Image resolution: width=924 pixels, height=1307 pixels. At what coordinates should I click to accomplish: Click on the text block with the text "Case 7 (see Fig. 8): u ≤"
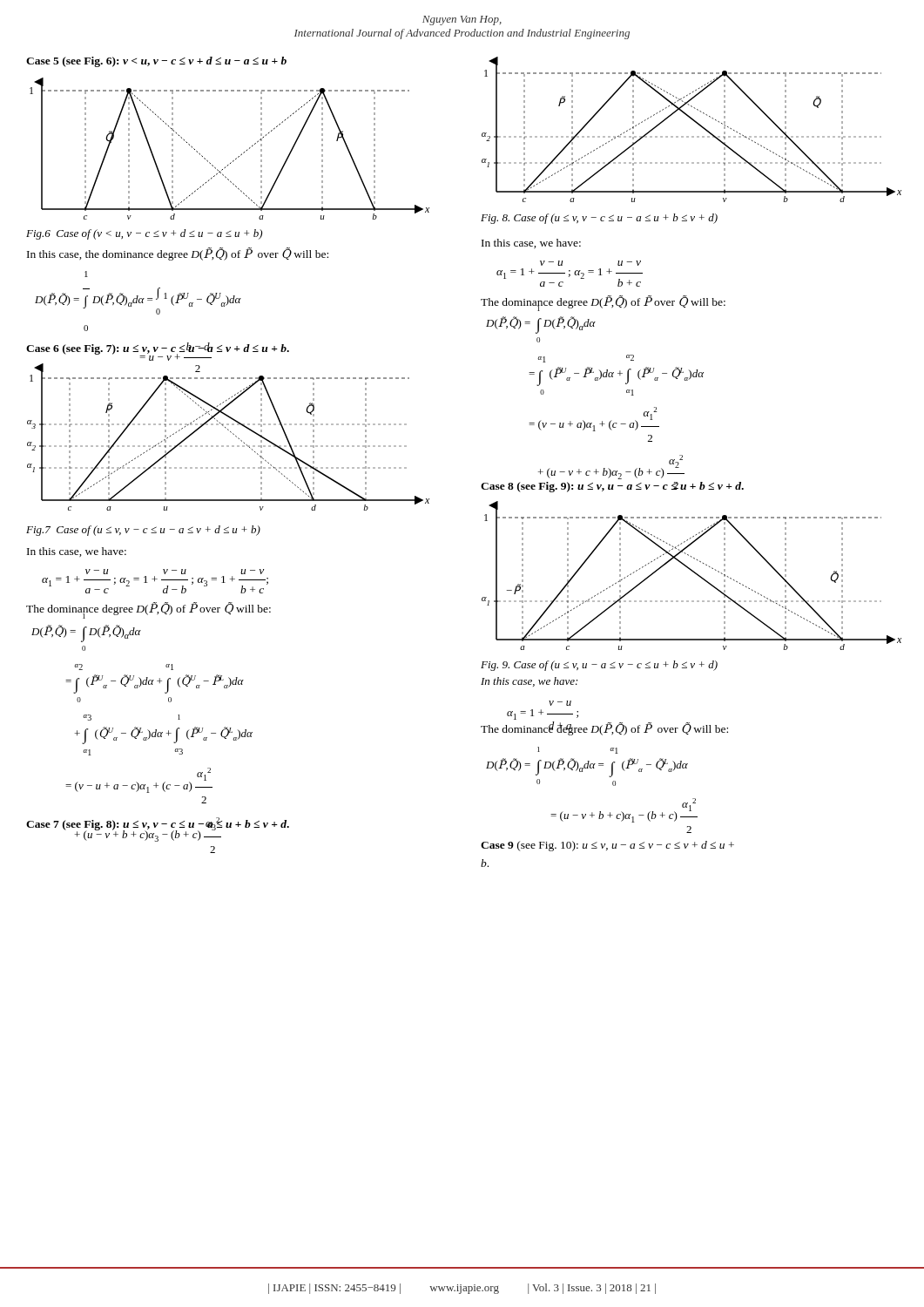click(x=158, y=824)
